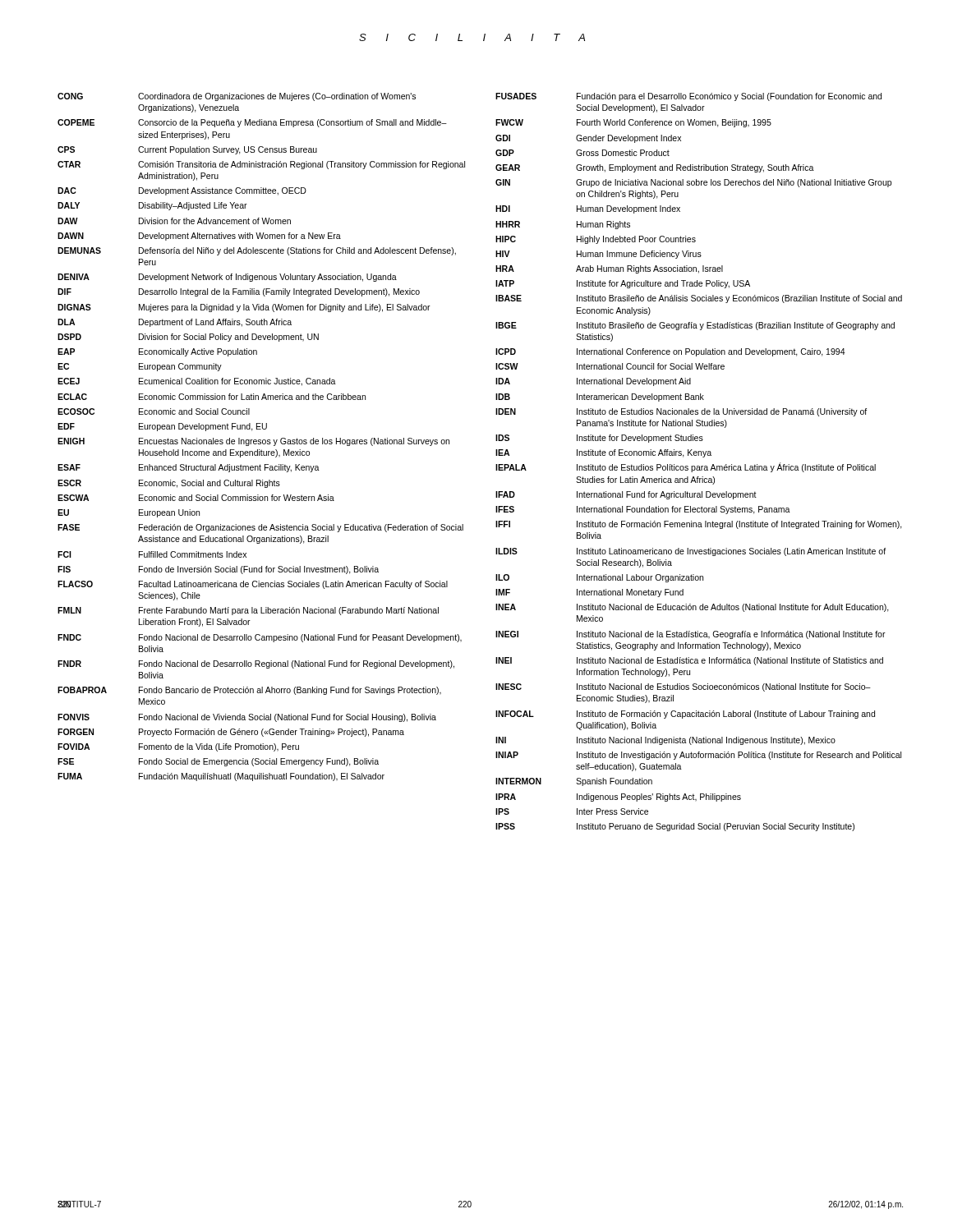Locate the region starting "IDA International Development Aid"
This screenshot has height=1232, width=953.
700,382
